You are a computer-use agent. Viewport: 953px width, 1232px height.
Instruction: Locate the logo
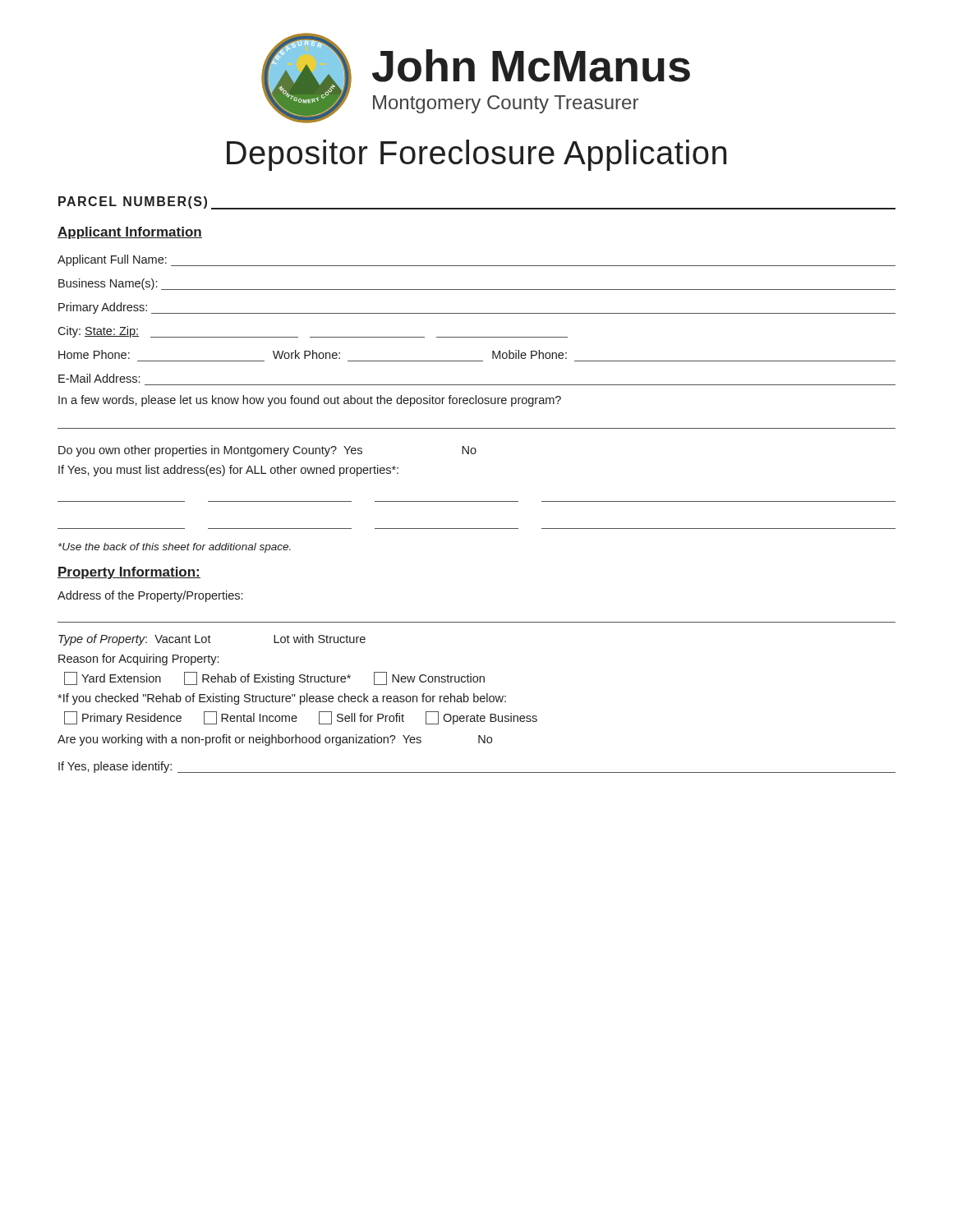click(306, 78)
